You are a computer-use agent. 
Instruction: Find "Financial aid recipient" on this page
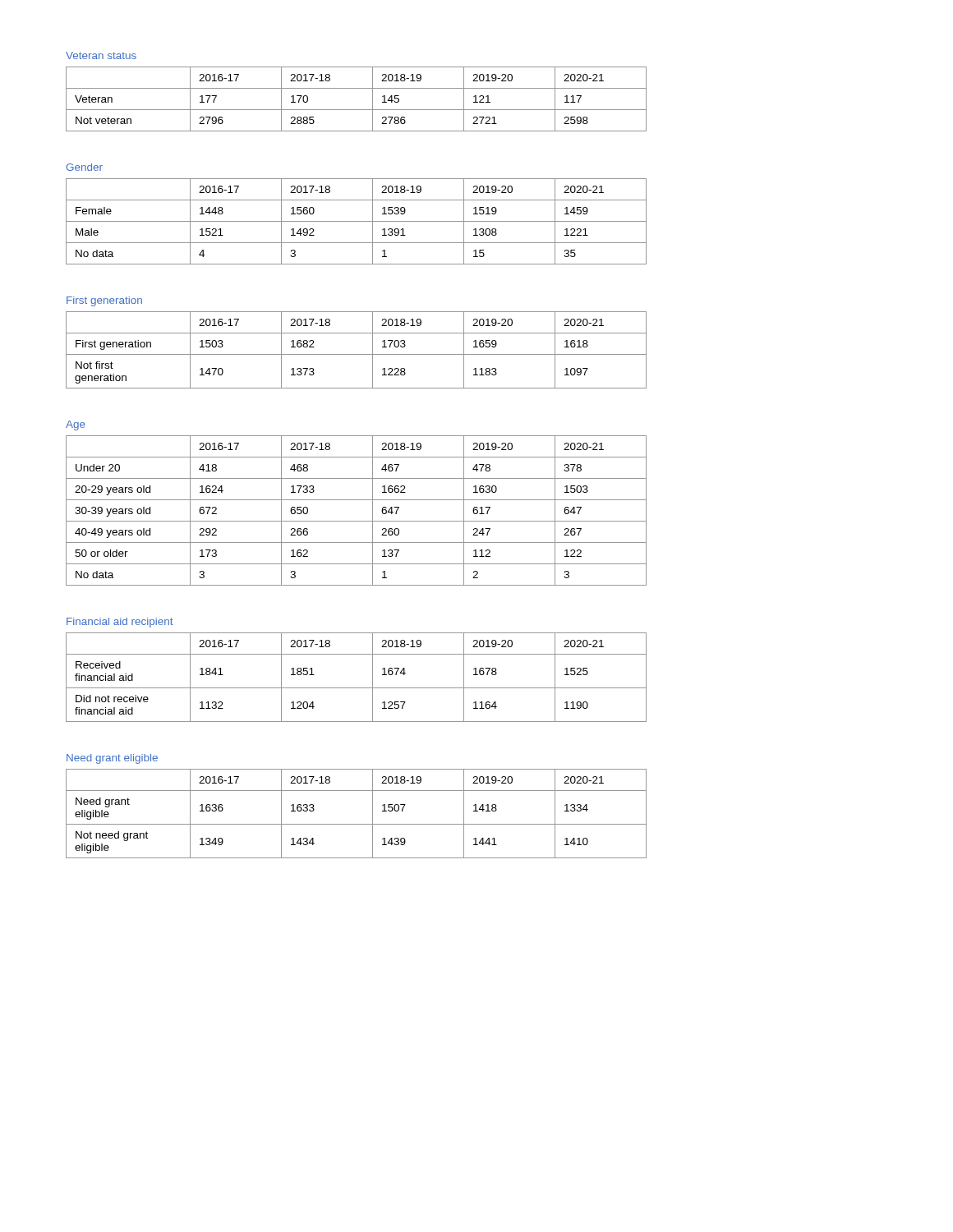pos(119,621)
